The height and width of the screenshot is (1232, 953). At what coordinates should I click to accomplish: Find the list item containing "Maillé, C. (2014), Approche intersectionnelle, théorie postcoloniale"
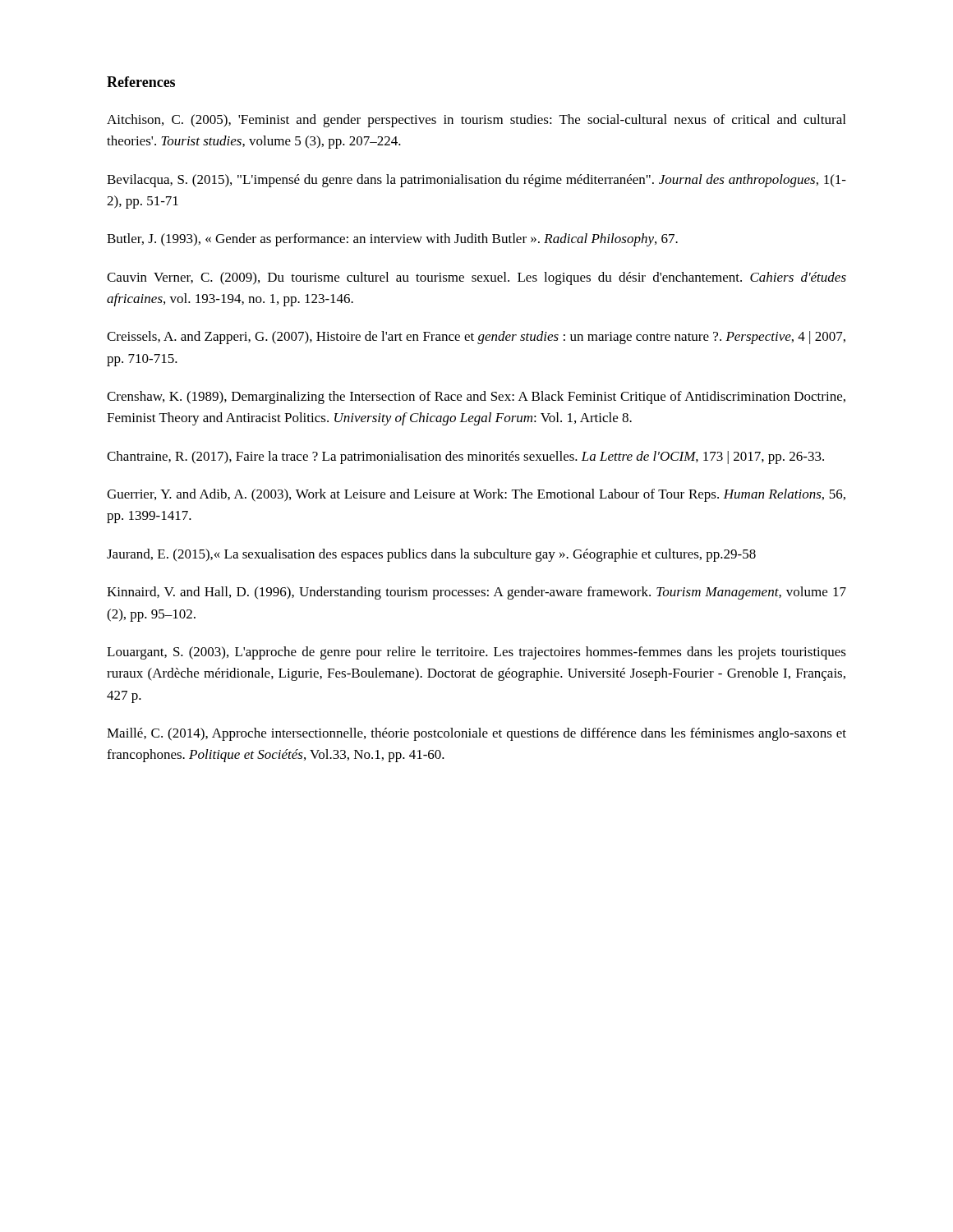(476, 744)
